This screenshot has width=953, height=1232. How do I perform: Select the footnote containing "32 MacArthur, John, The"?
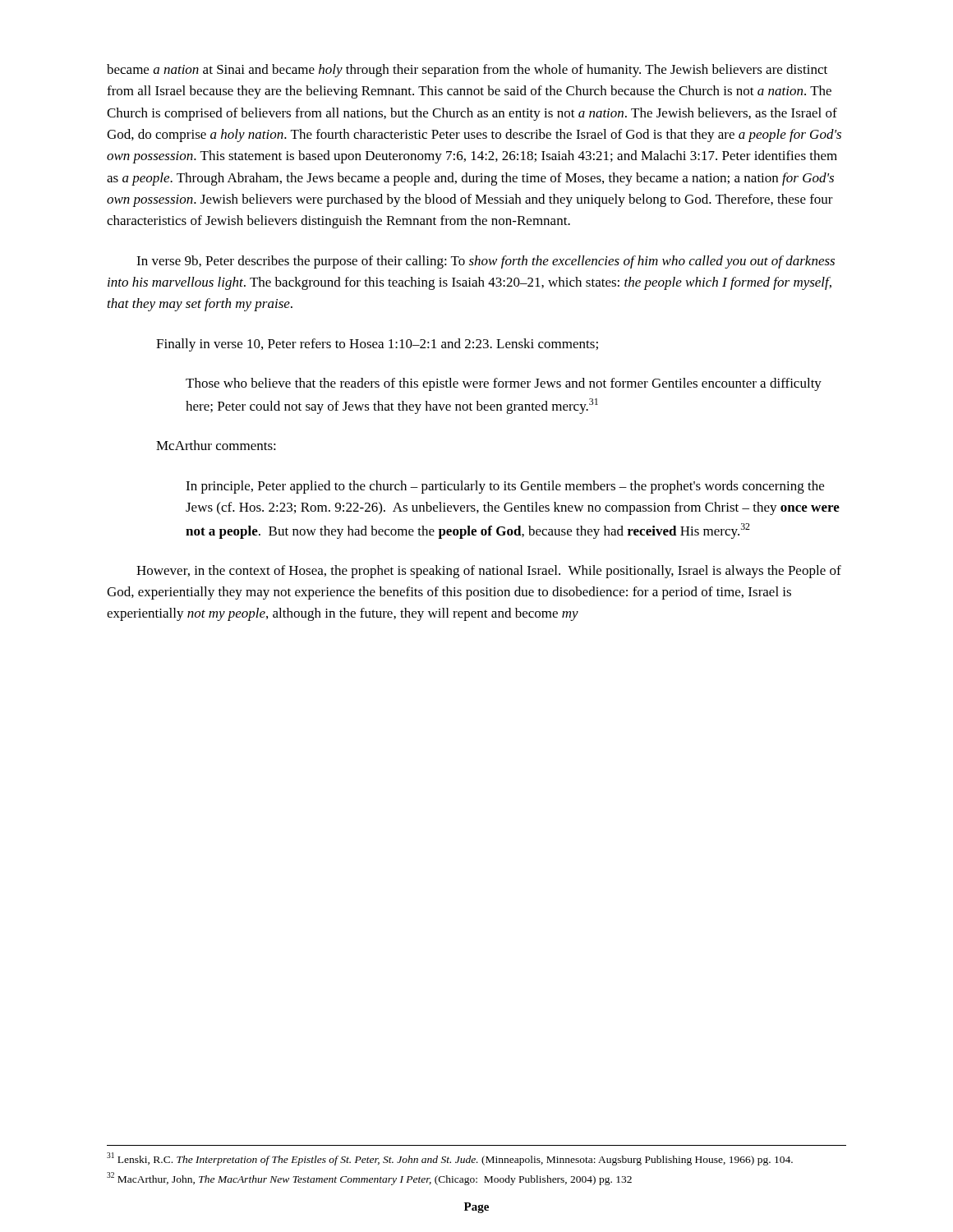point(370,1178)
